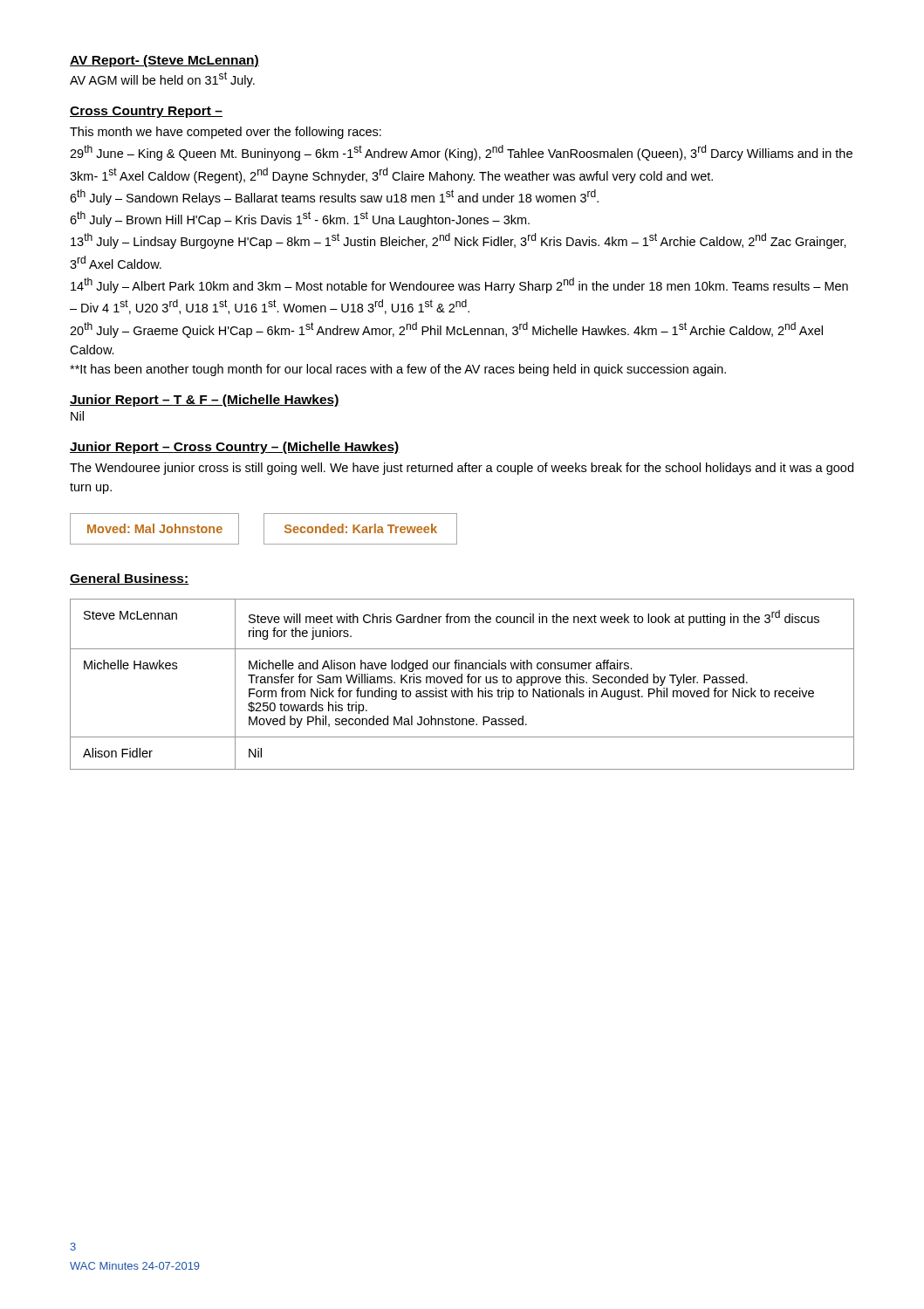Image resolution: width=924 pixels, height=1309 pixels.
Task: Click on the section header containing "Junior Report – T & F – (Michelle"
Action: 204,399
